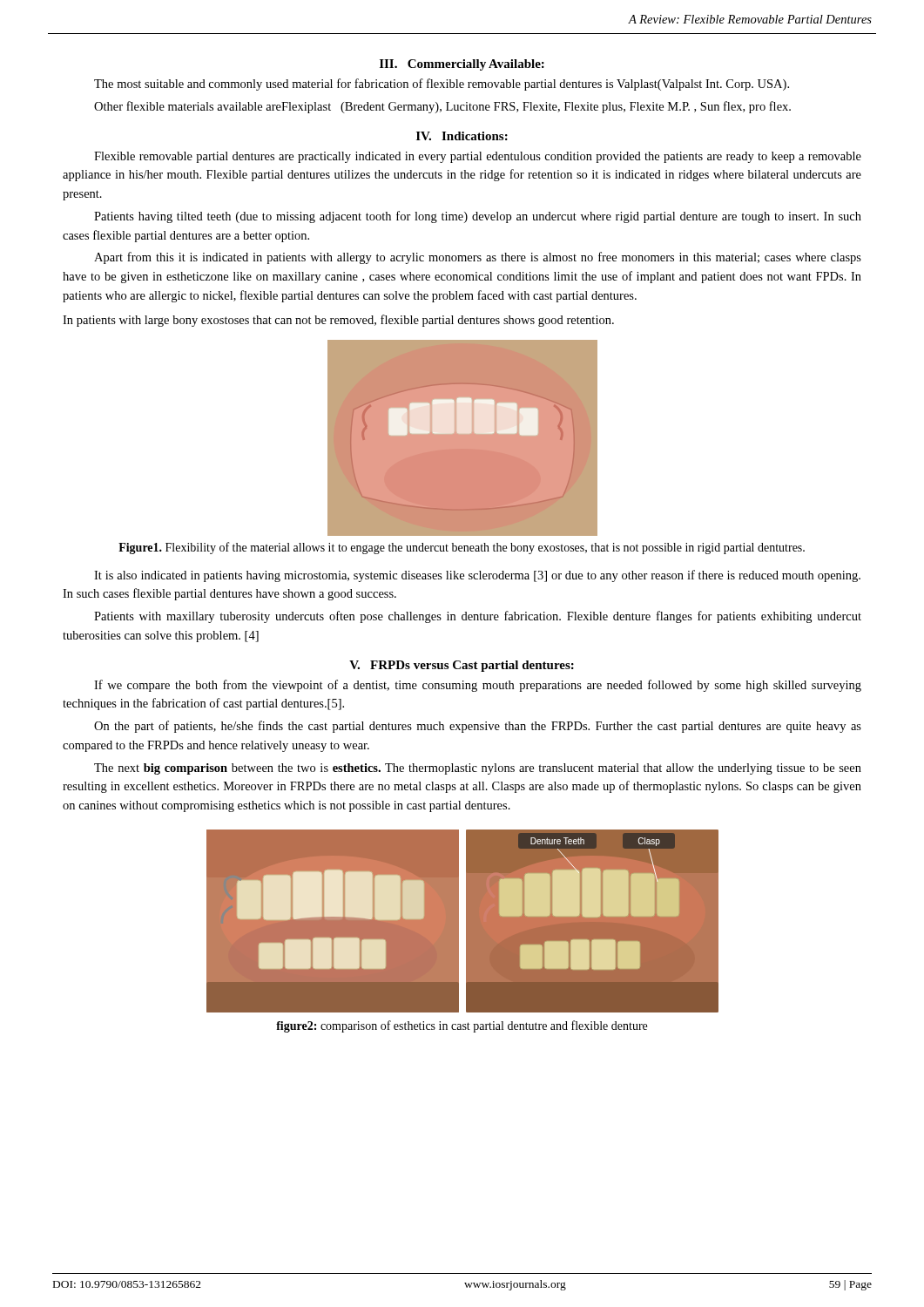Click the passage that begins "It is also indicated in patients"
Screen dimensions: 1307x924
[462, 606]
